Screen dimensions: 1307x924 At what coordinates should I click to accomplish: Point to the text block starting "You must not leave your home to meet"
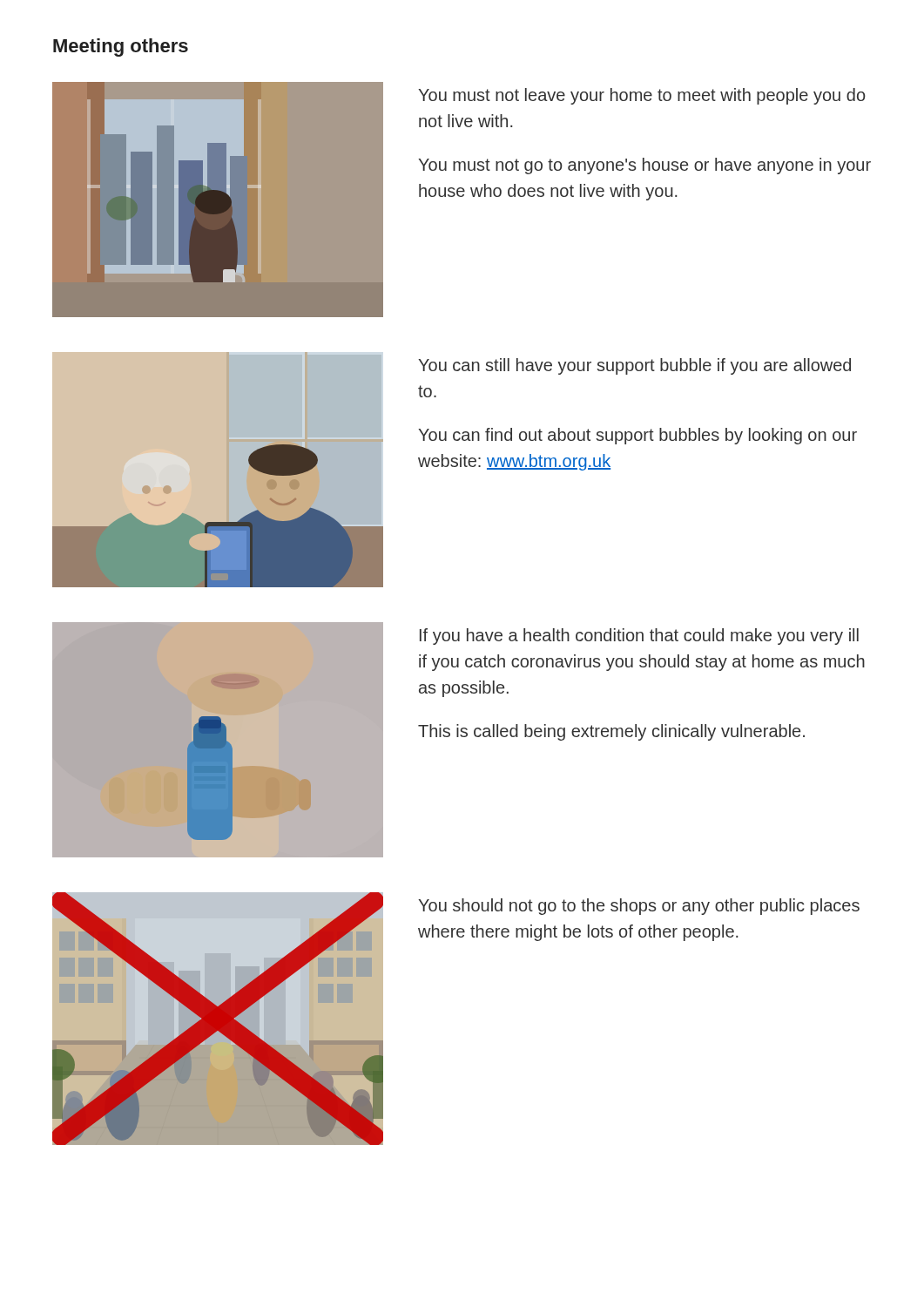pos(642,96)
